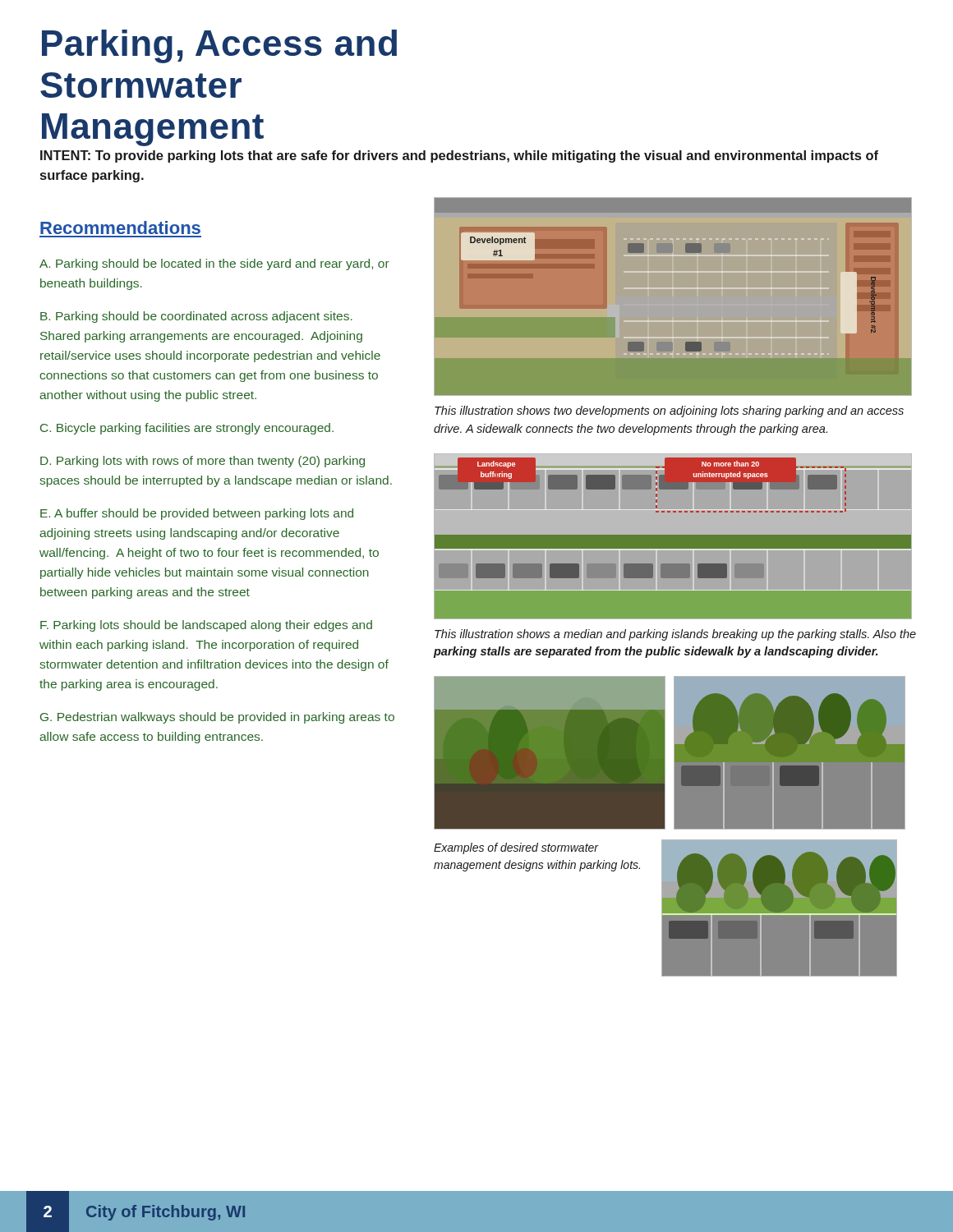This screenshot has width=953, height=1232.
Task: Point to the text block starting "C. Bicycle parking facilities"
Action: pos(187,428)
